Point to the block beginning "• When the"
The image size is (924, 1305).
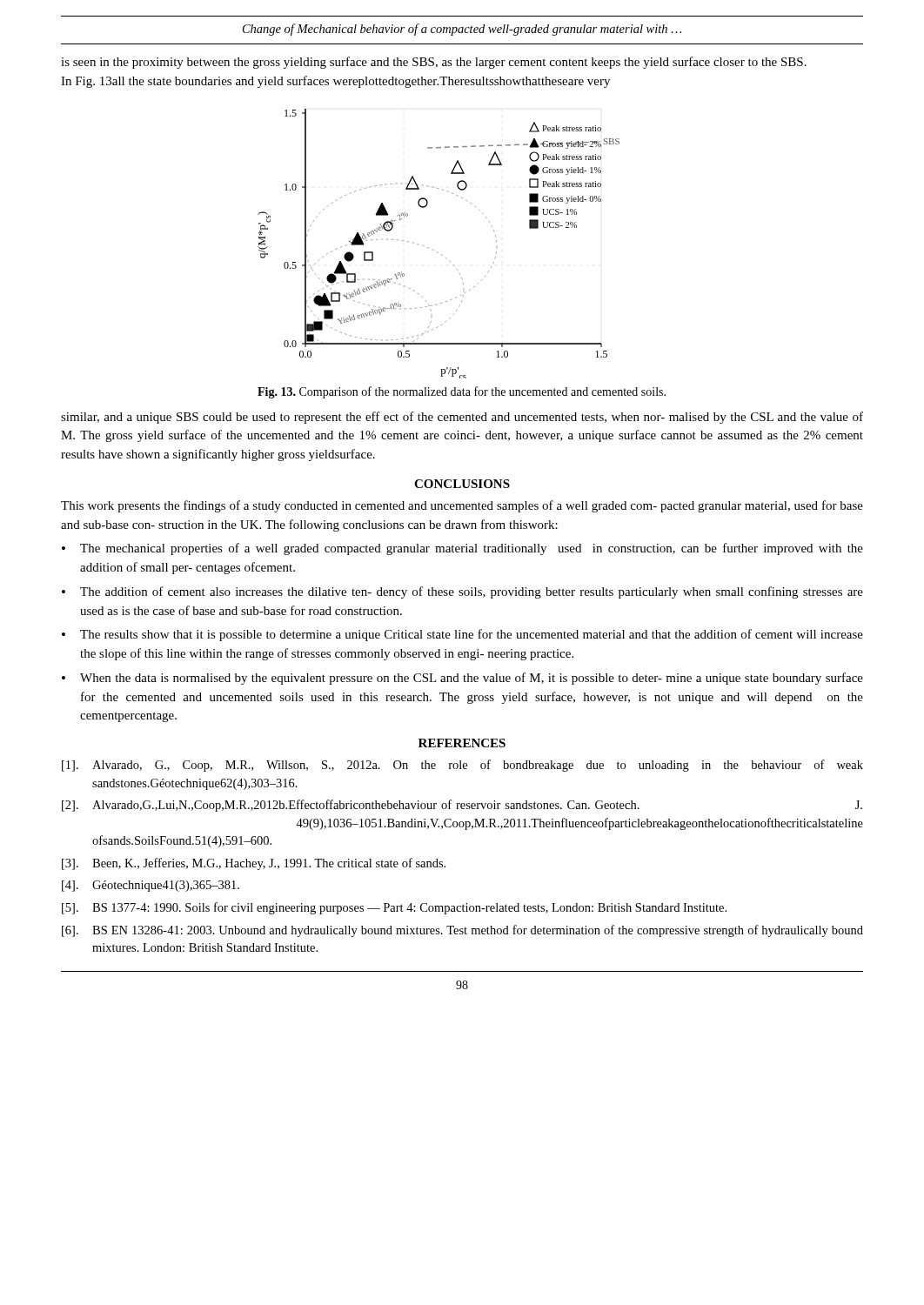pos(462,697)
